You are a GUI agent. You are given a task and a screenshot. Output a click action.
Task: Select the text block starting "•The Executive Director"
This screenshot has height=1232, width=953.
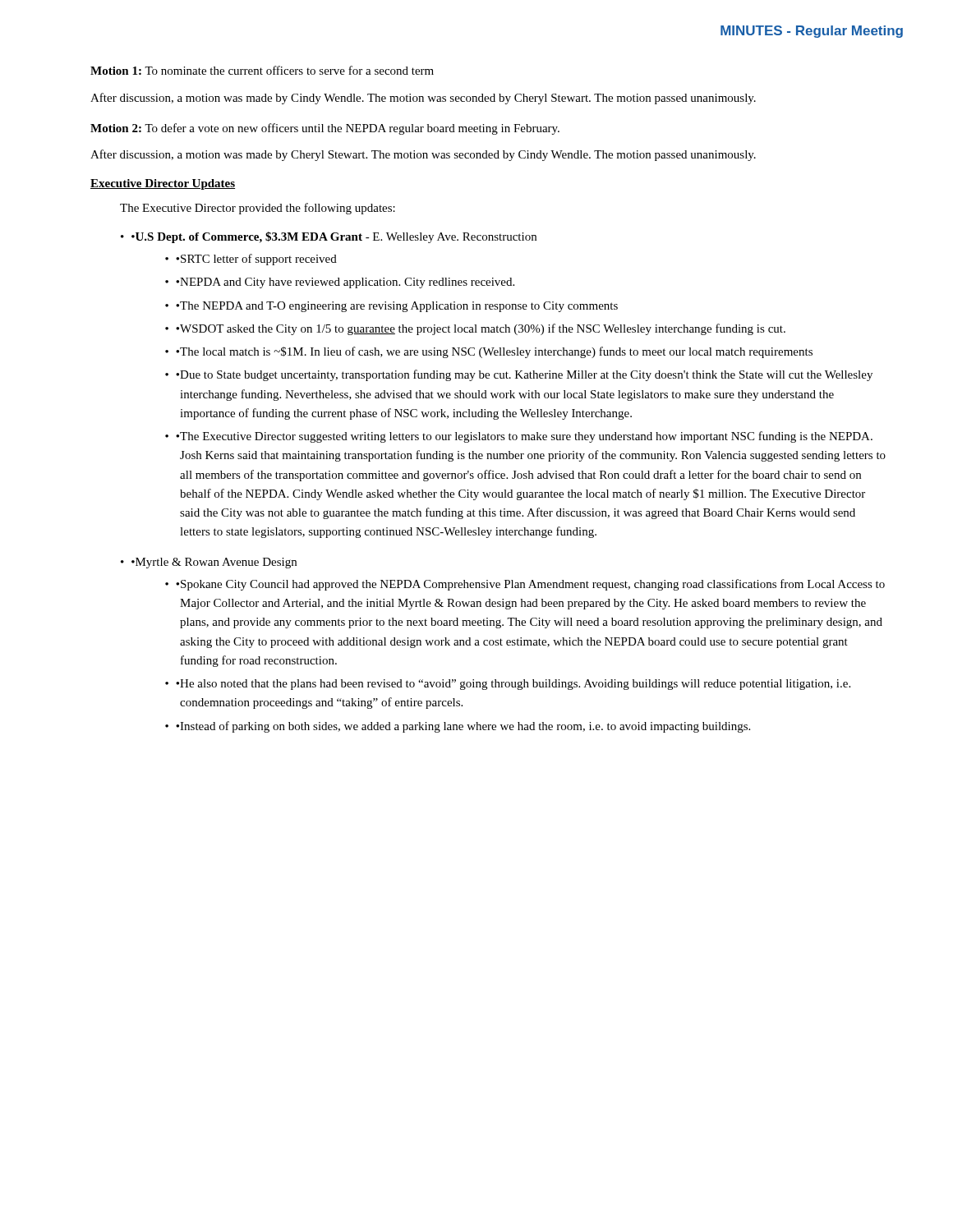click(531, 484)
